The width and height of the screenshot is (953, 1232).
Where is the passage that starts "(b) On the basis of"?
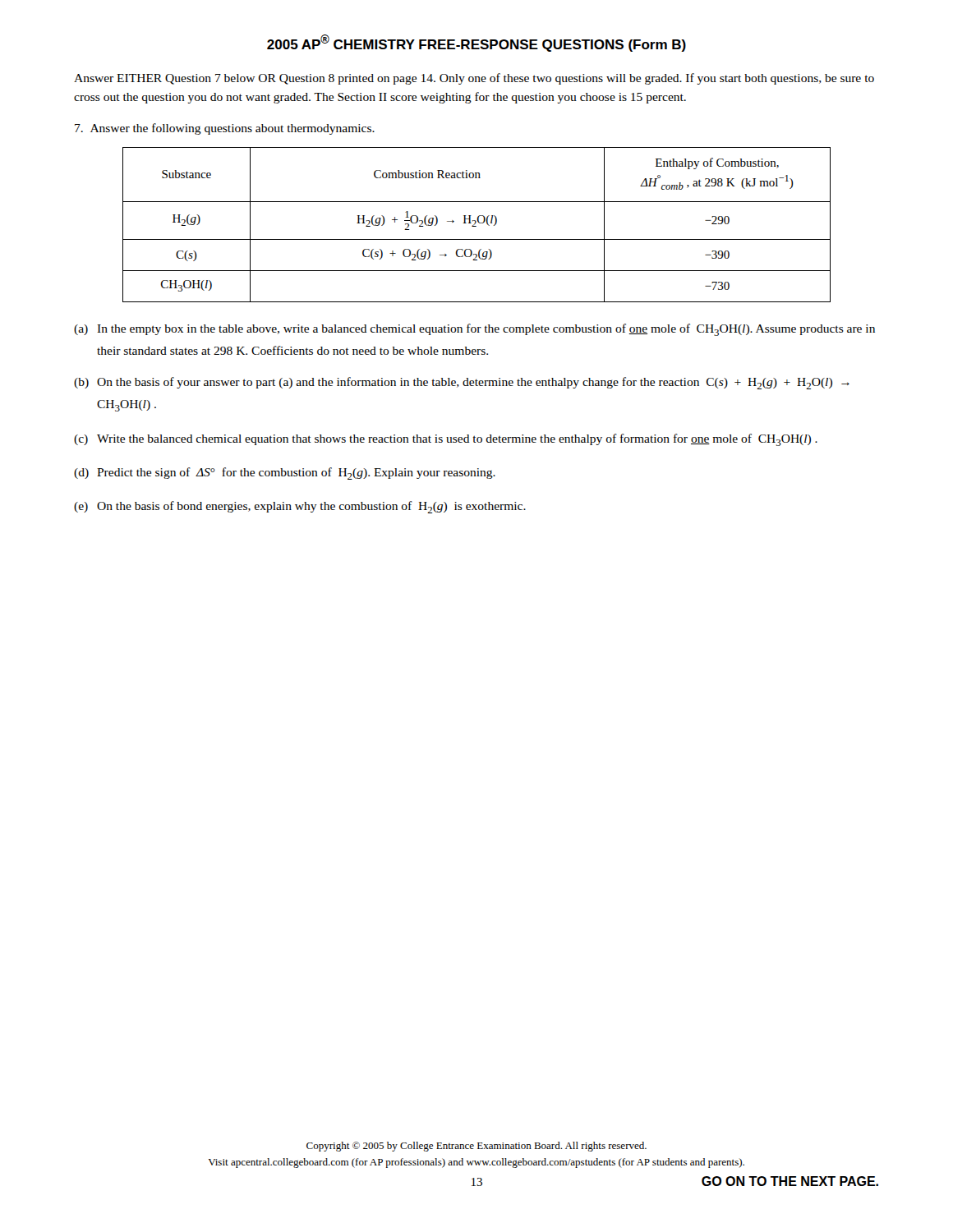click(476, 395)
